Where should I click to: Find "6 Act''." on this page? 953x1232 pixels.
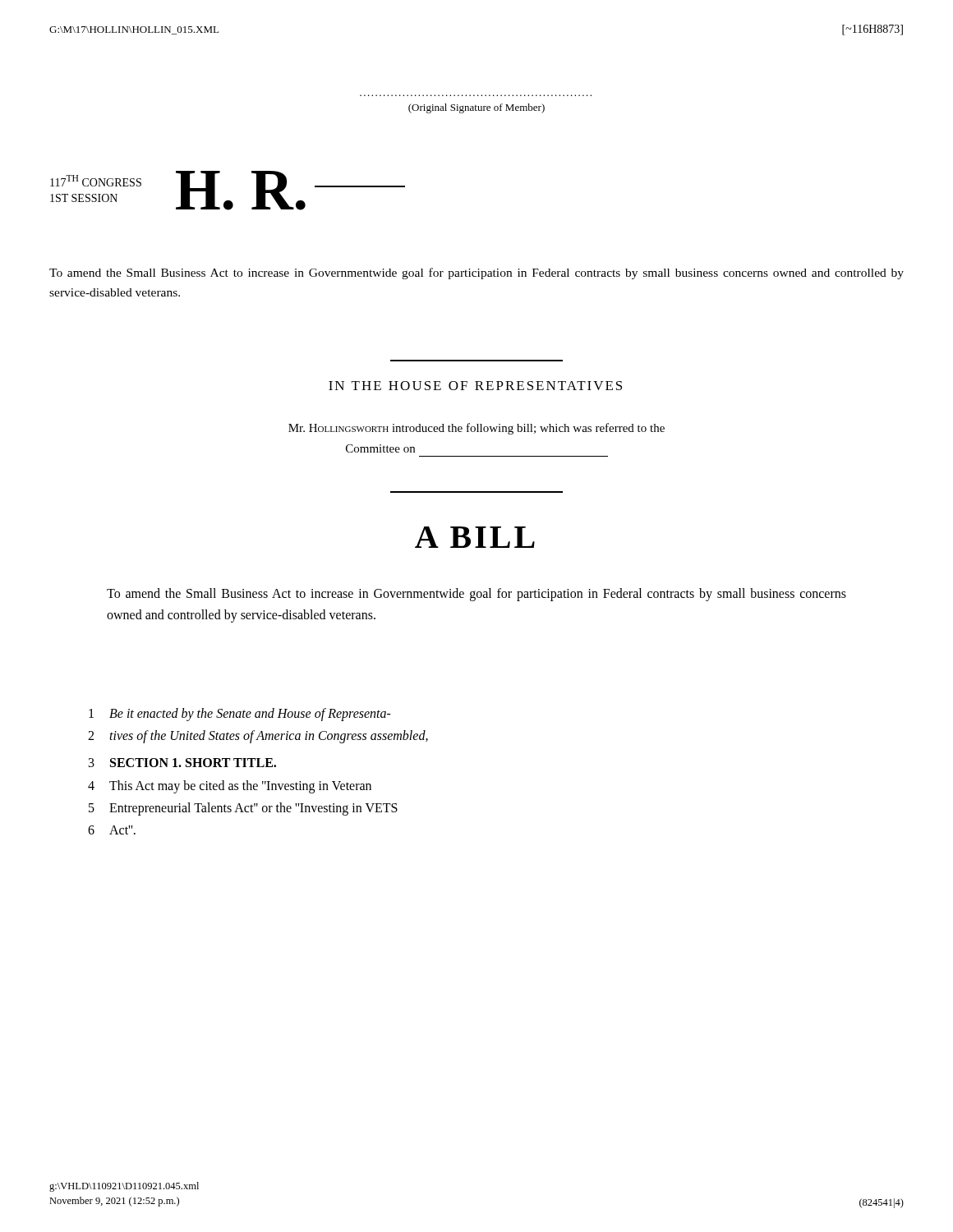[112, 830]
